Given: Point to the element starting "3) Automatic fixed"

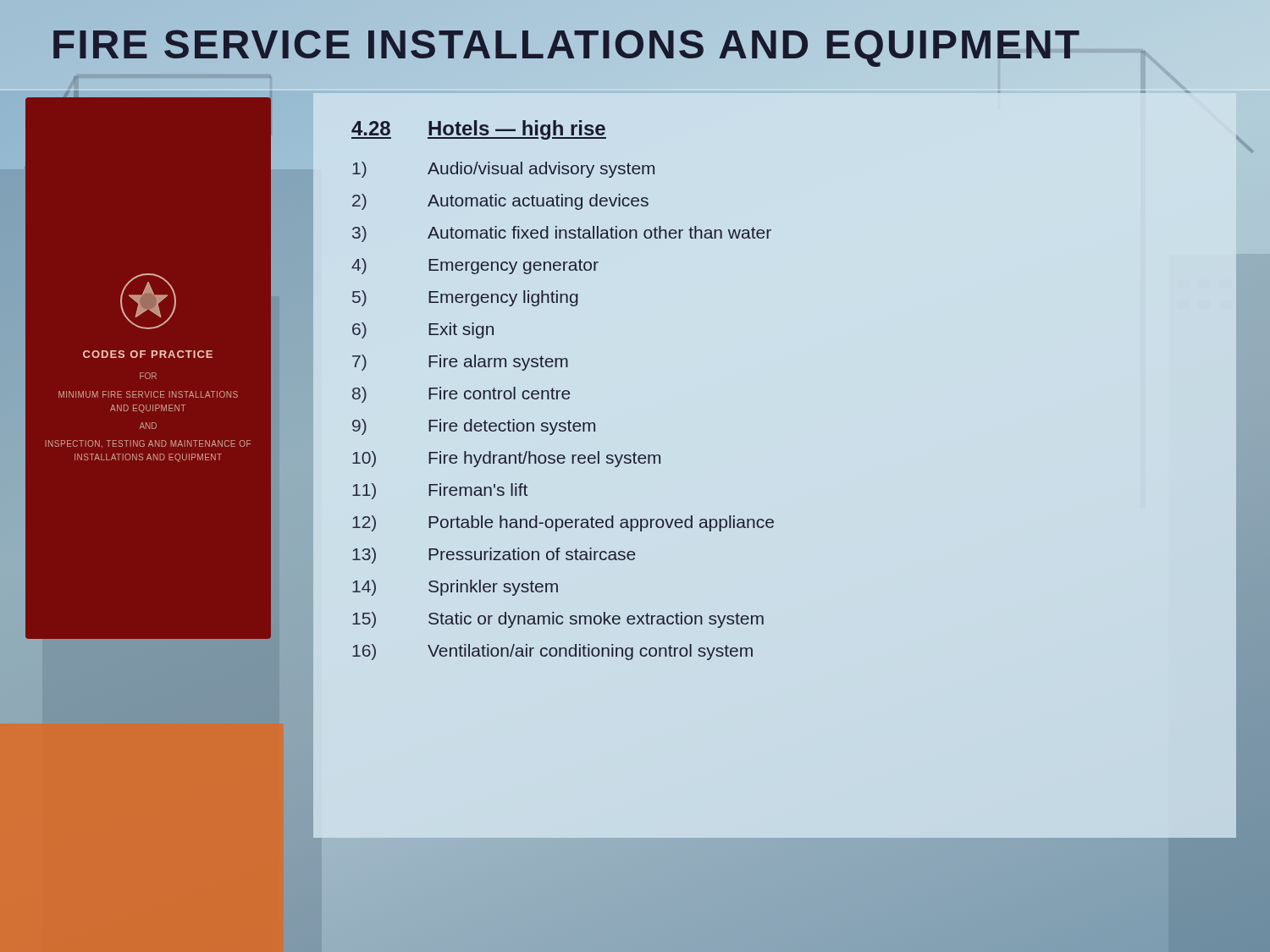Looking at the screenshot, I should [561, 233].
